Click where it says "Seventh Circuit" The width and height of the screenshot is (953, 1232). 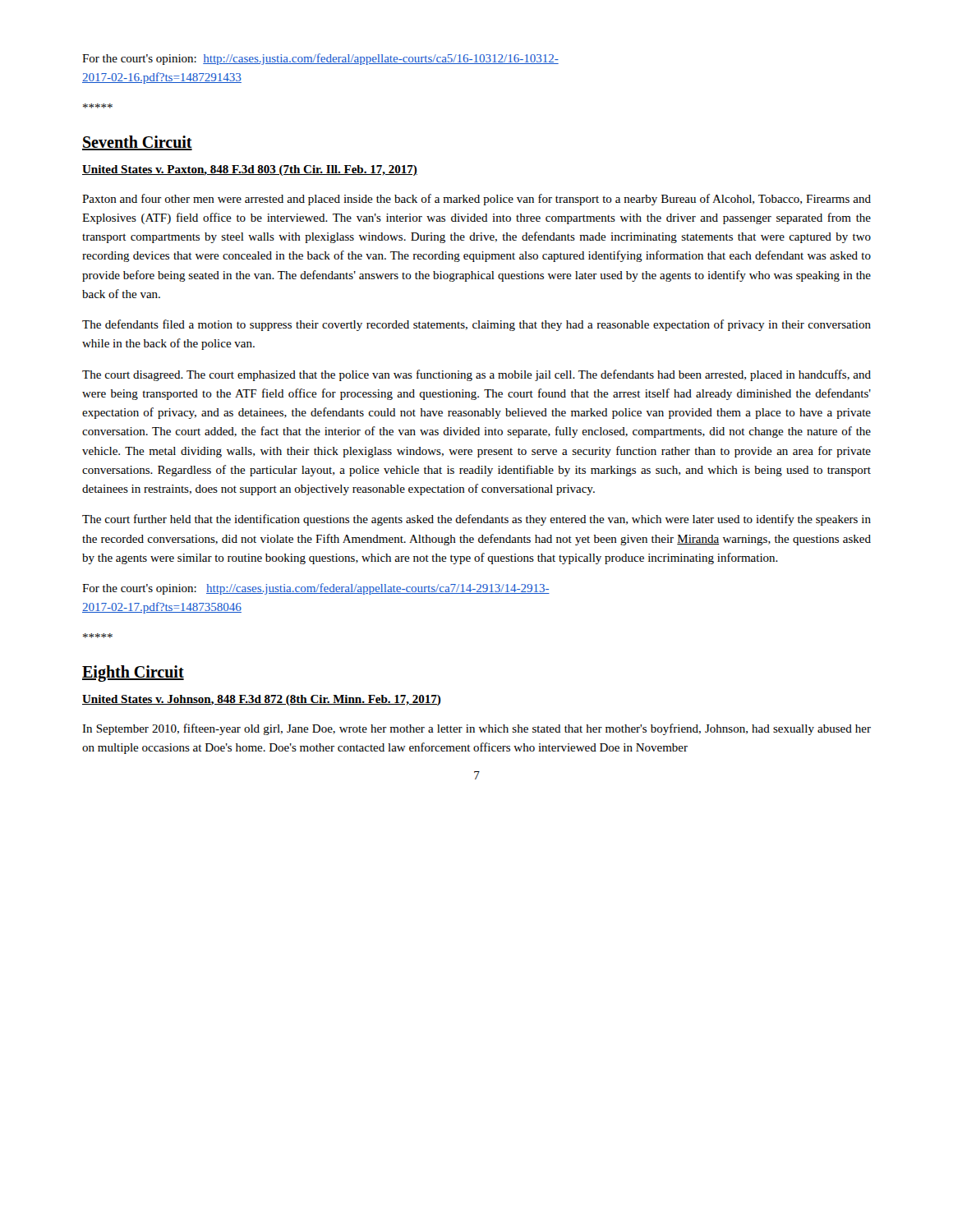click(x=137, y=142)
